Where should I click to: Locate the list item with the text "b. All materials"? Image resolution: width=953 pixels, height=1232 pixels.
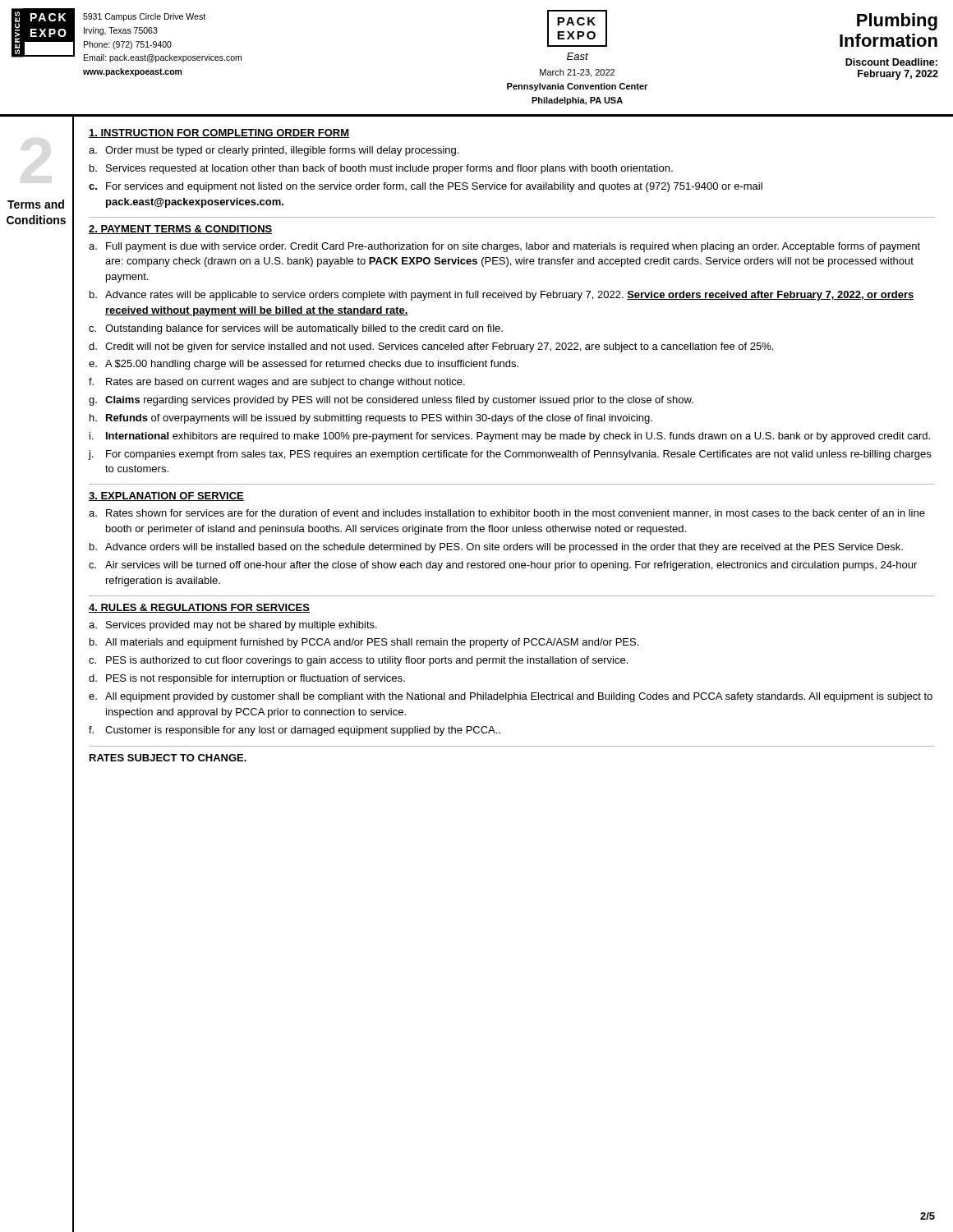pos(364,643)
